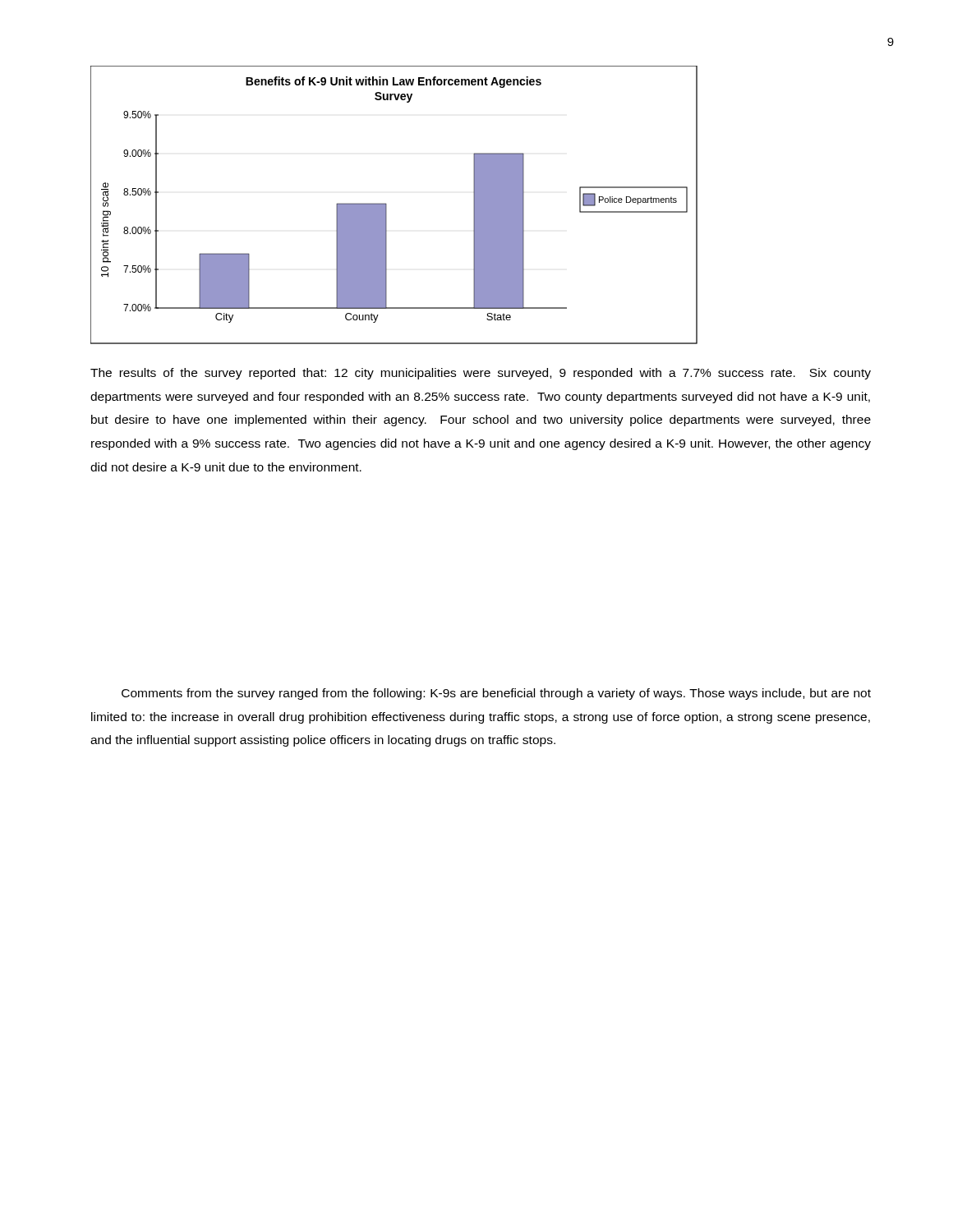Find the bar chart

click(x=394, y=207)
